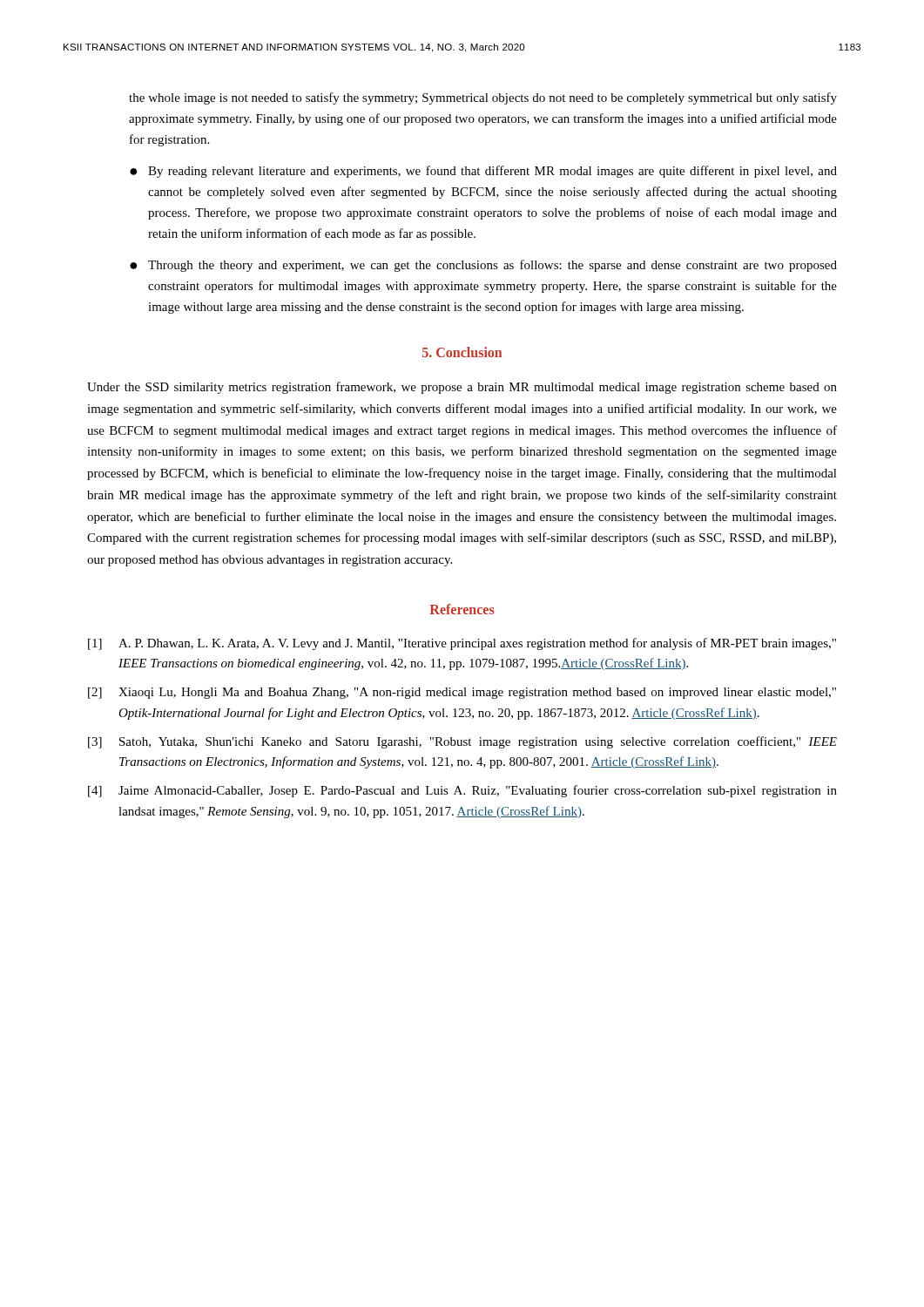Find the list item that says "[2] Xiaoqi Lu, Hongli"
The width and height of the screenshot is (924, 1307).
point(462,703)
